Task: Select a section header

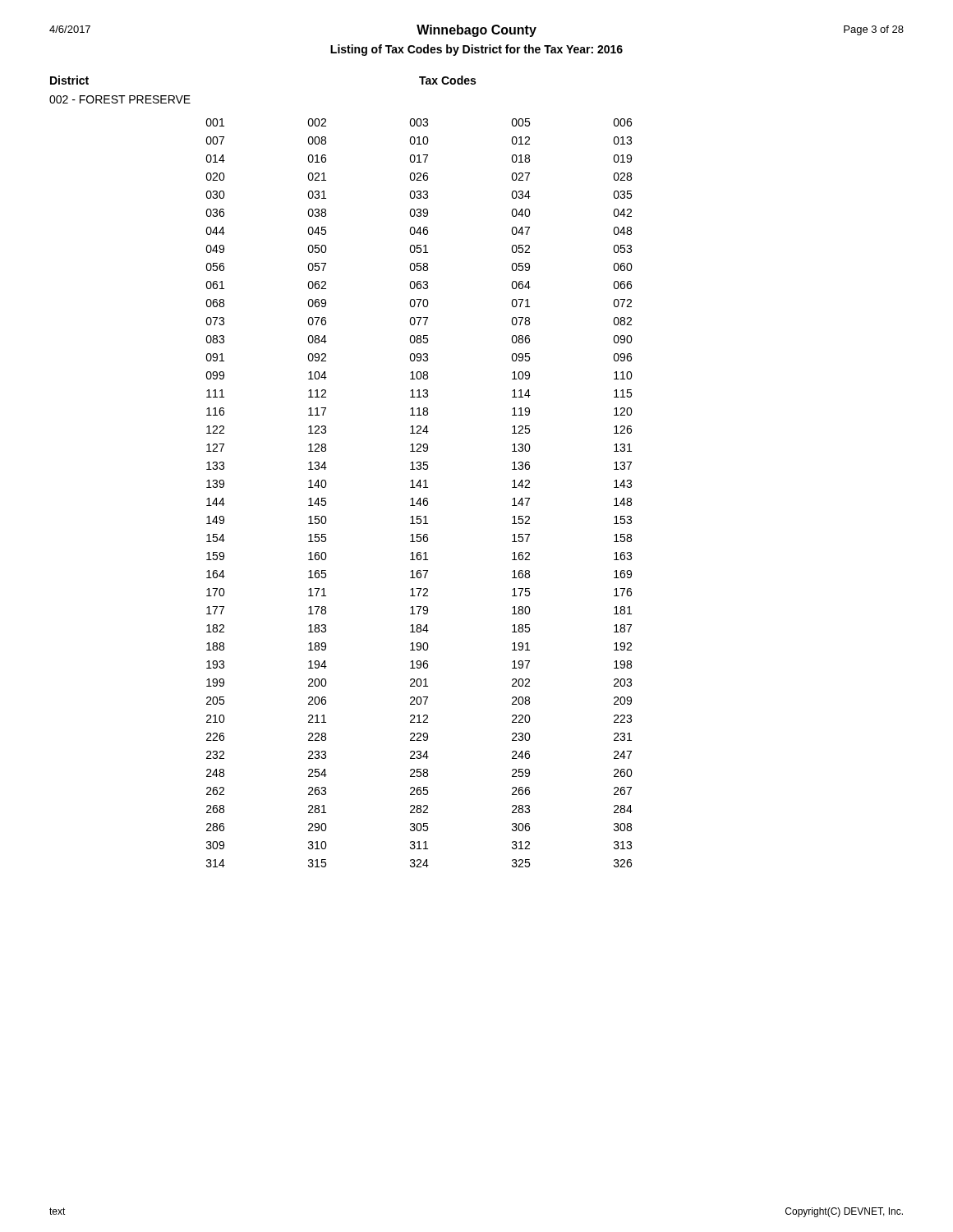Action: (263, 81)
